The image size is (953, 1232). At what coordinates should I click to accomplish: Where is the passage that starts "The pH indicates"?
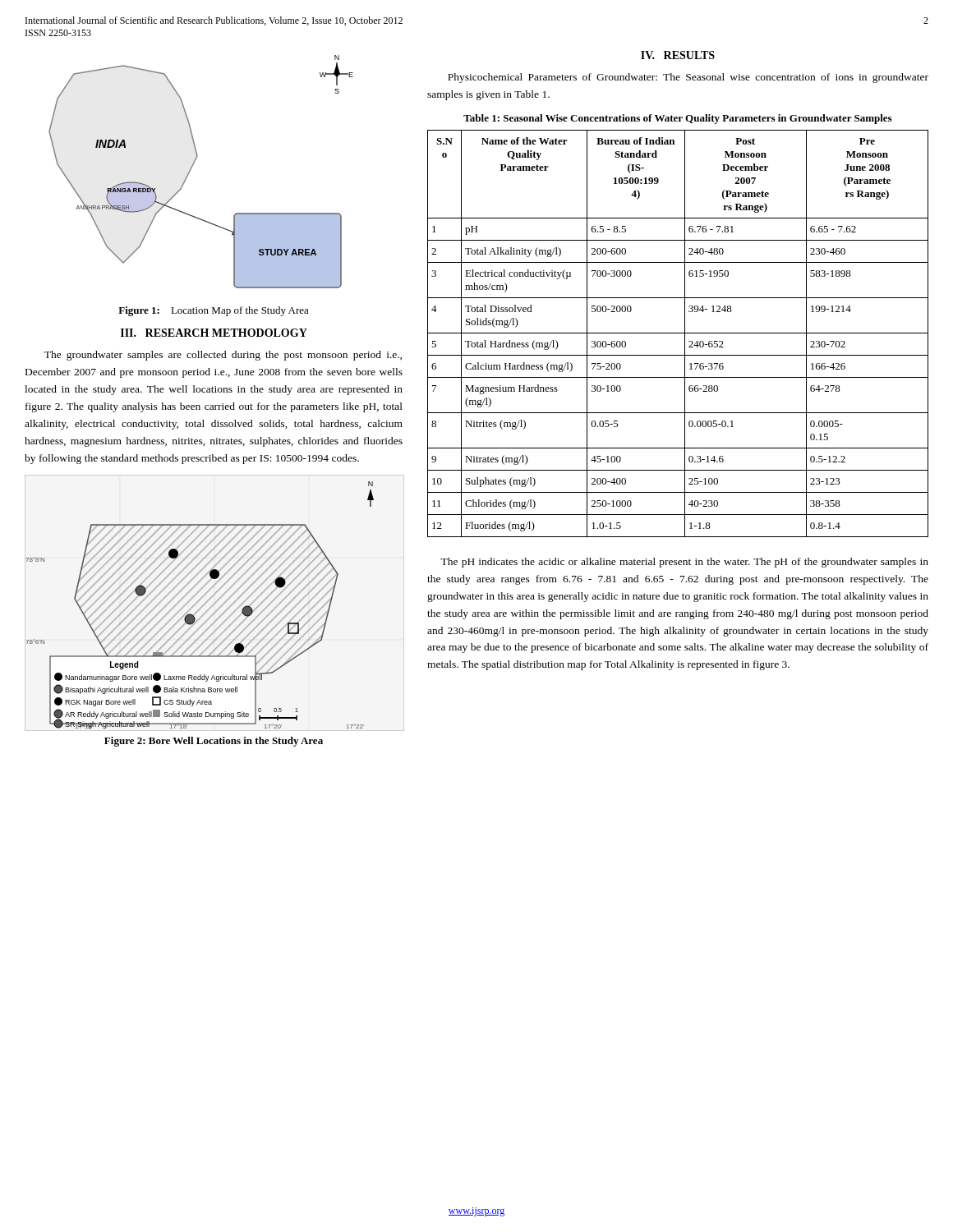pyautogui.click(x=678, y=613)
